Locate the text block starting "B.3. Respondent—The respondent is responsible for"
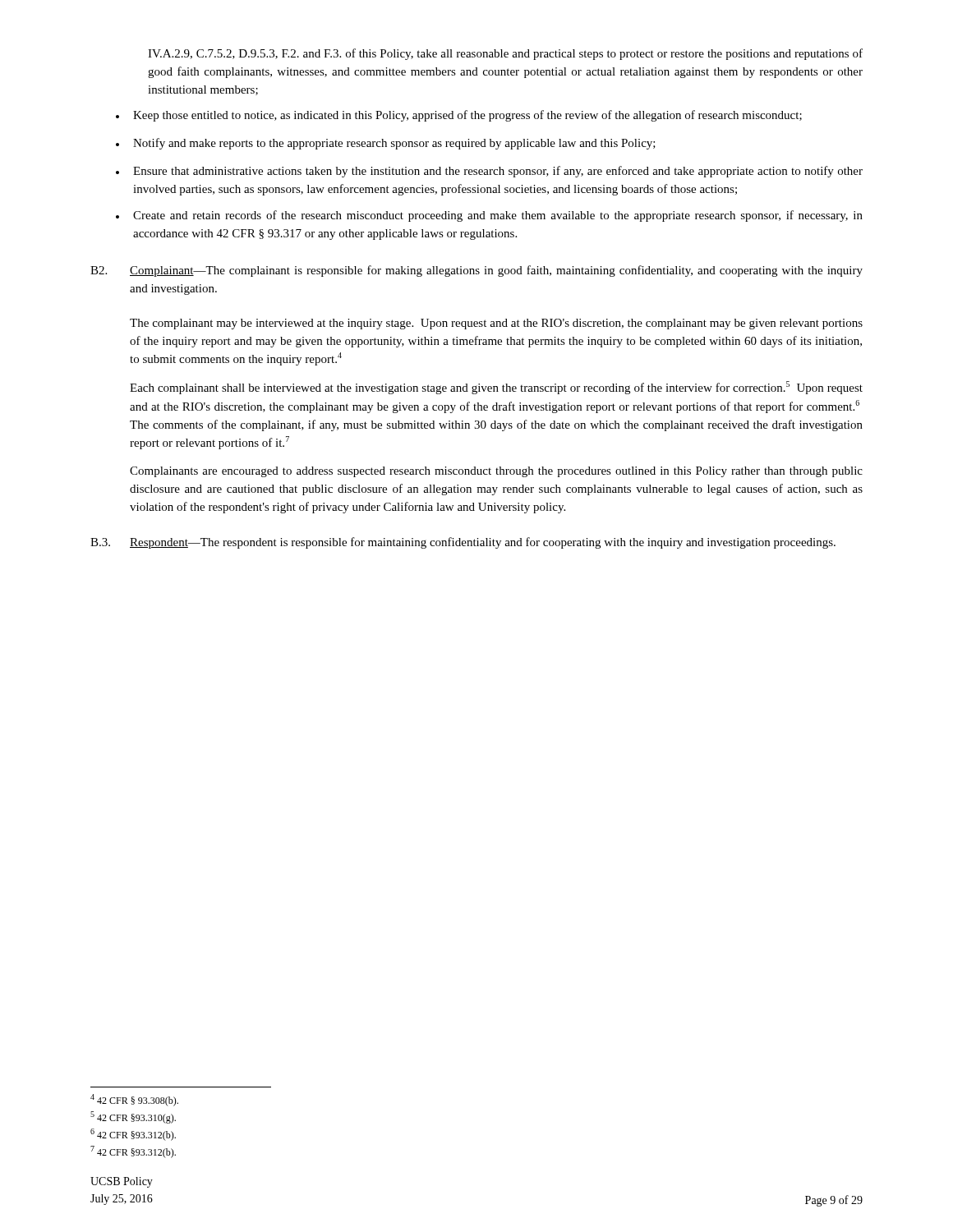The width and height of the screenshot is (953, 1232). [x=476, y=543]
